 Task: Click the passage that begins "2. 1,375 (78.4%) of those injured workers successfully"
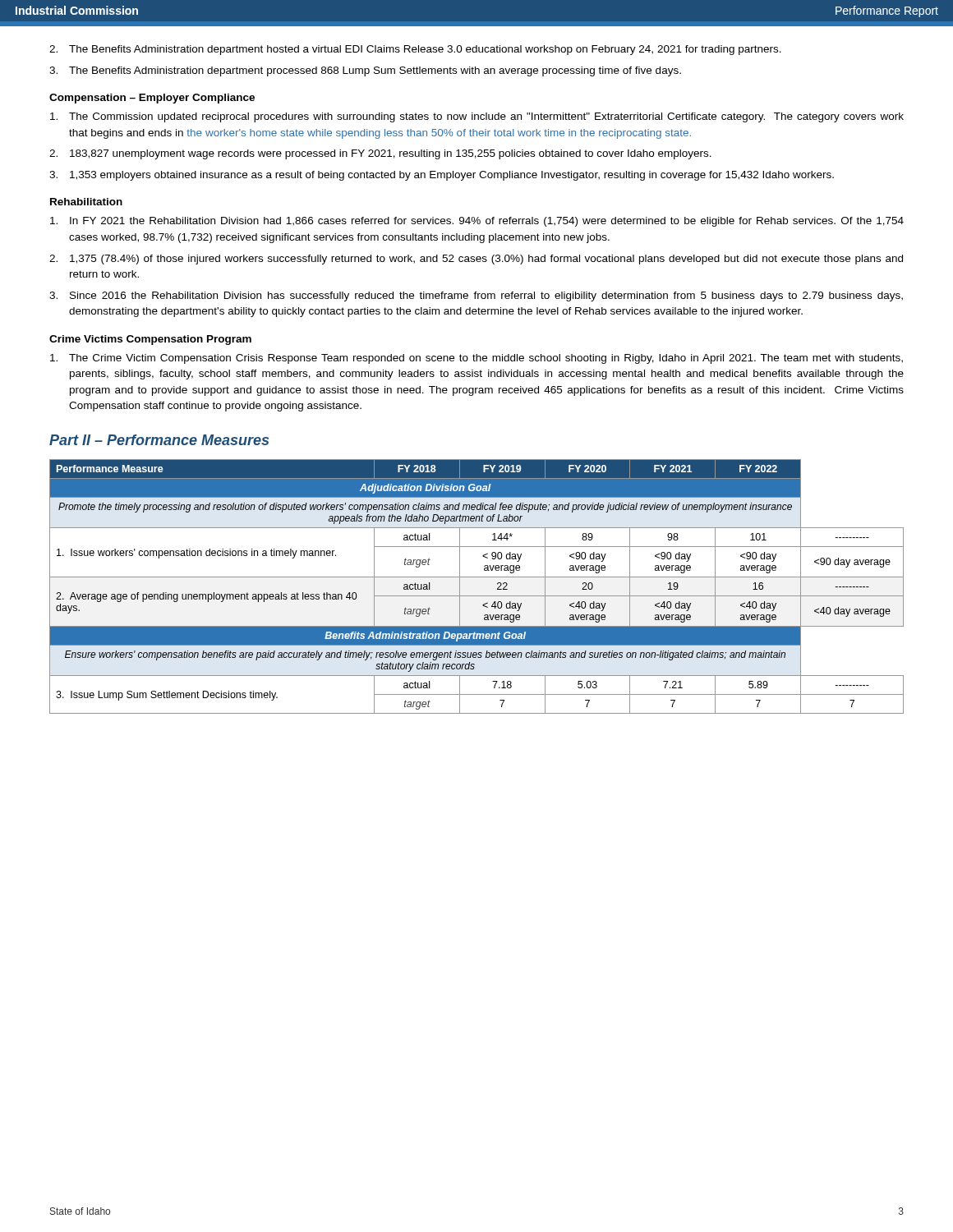[x=476, y=266]
